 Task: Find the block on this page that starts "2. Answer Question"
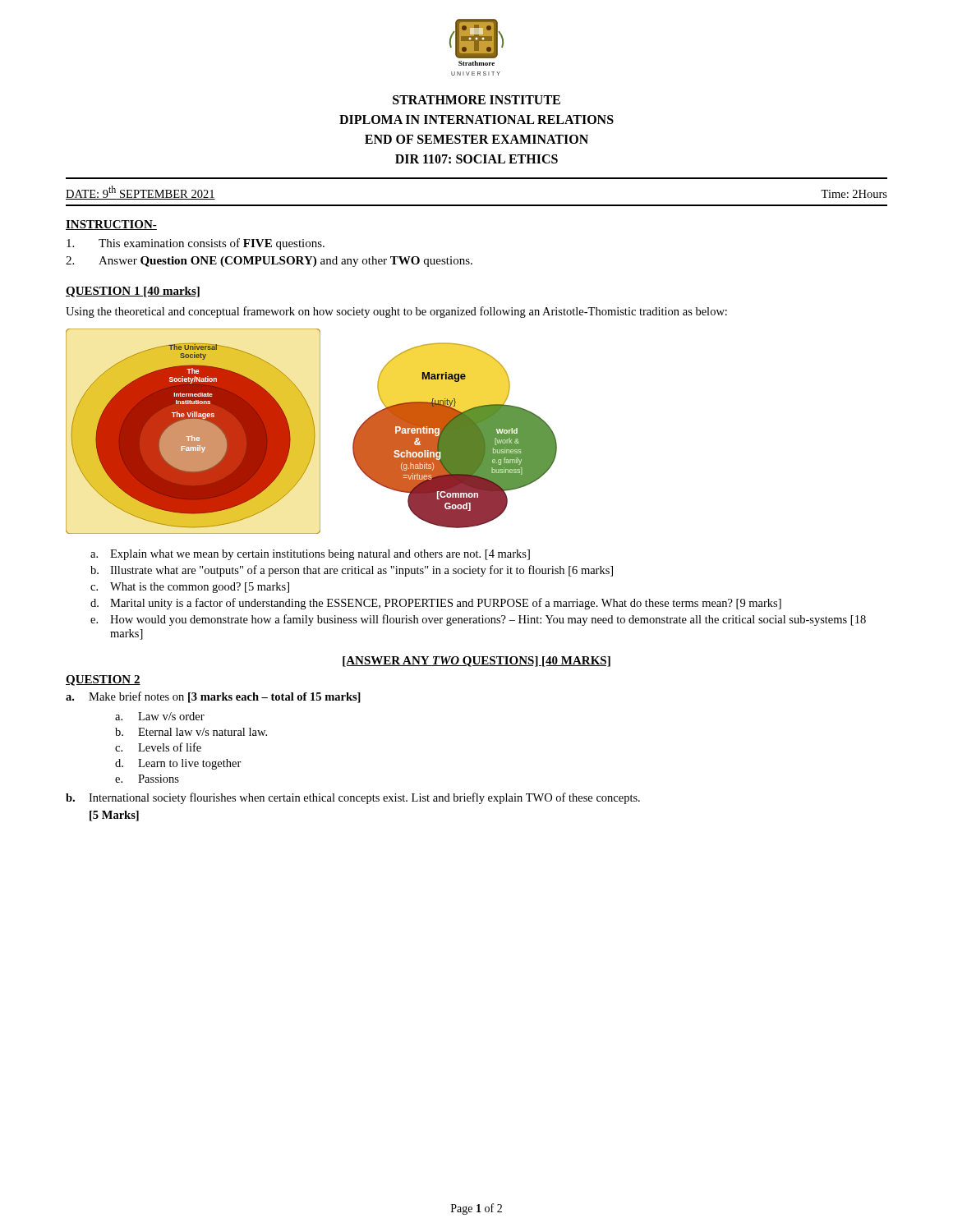point(269,261)
